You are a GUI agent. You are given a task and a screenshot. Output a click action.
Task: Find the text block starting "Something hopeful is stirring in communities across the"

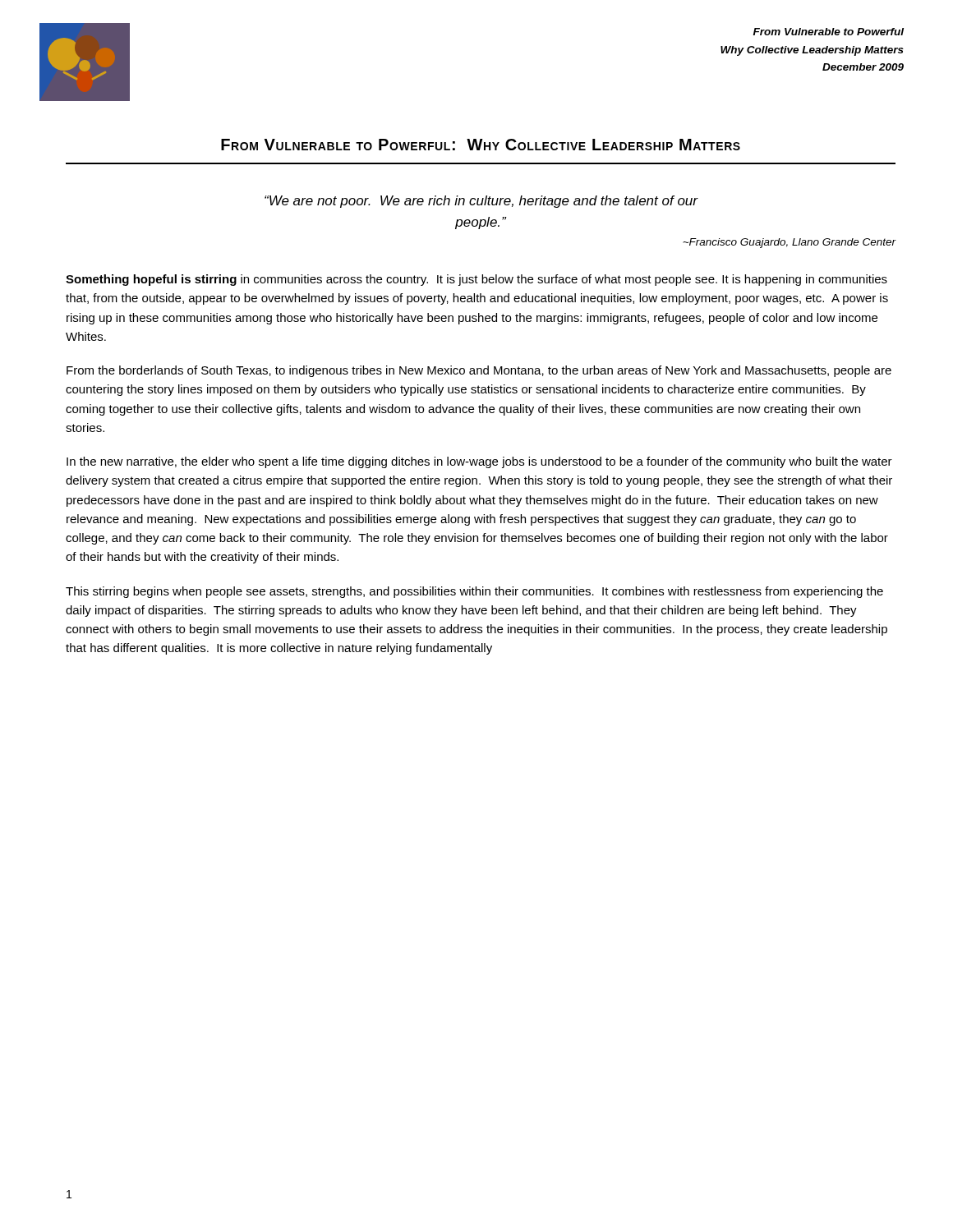tap(477, 308)
